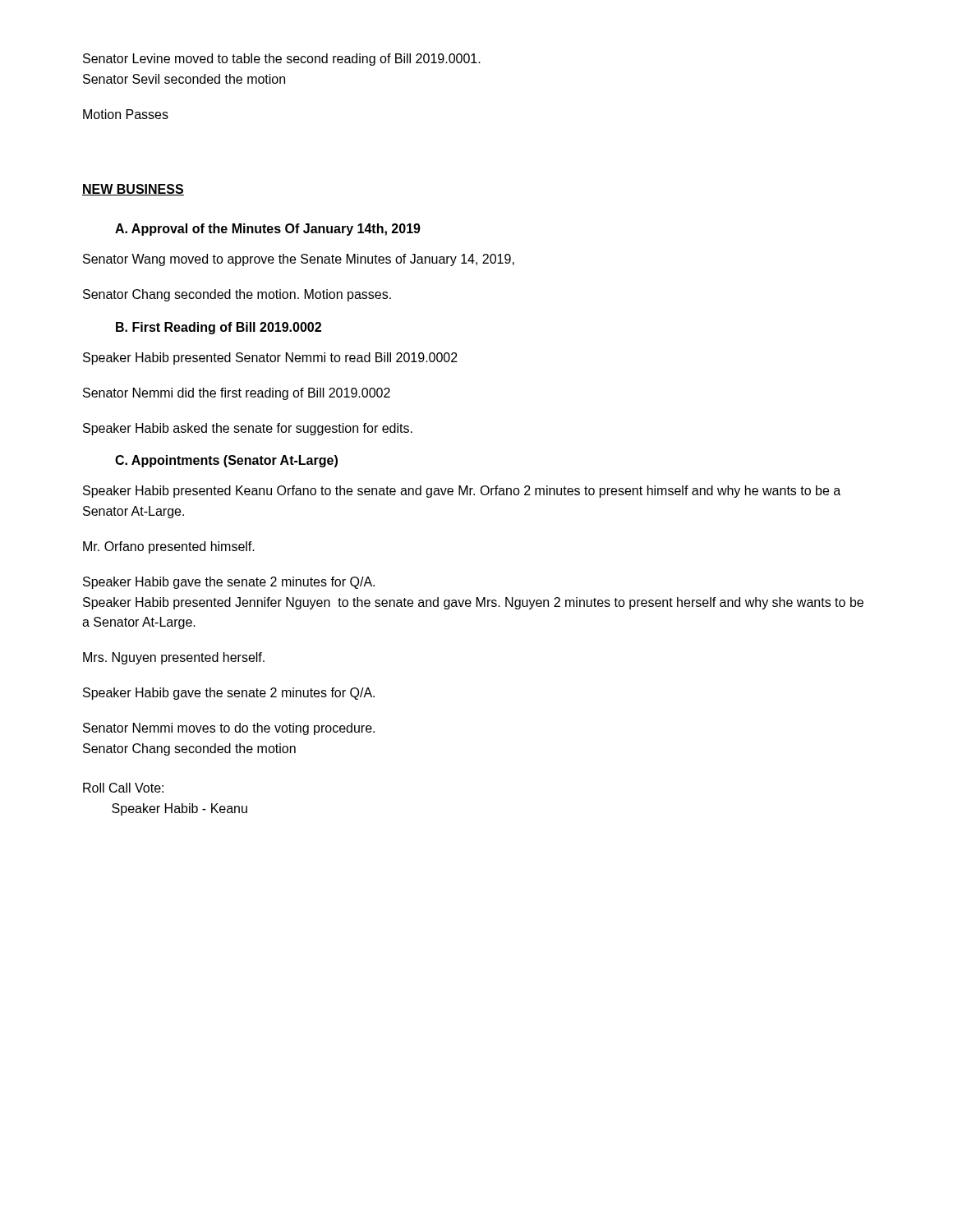
Task: Select the block starting "A. Approval of the Minutes Of January"
Action: pos(268,229)
